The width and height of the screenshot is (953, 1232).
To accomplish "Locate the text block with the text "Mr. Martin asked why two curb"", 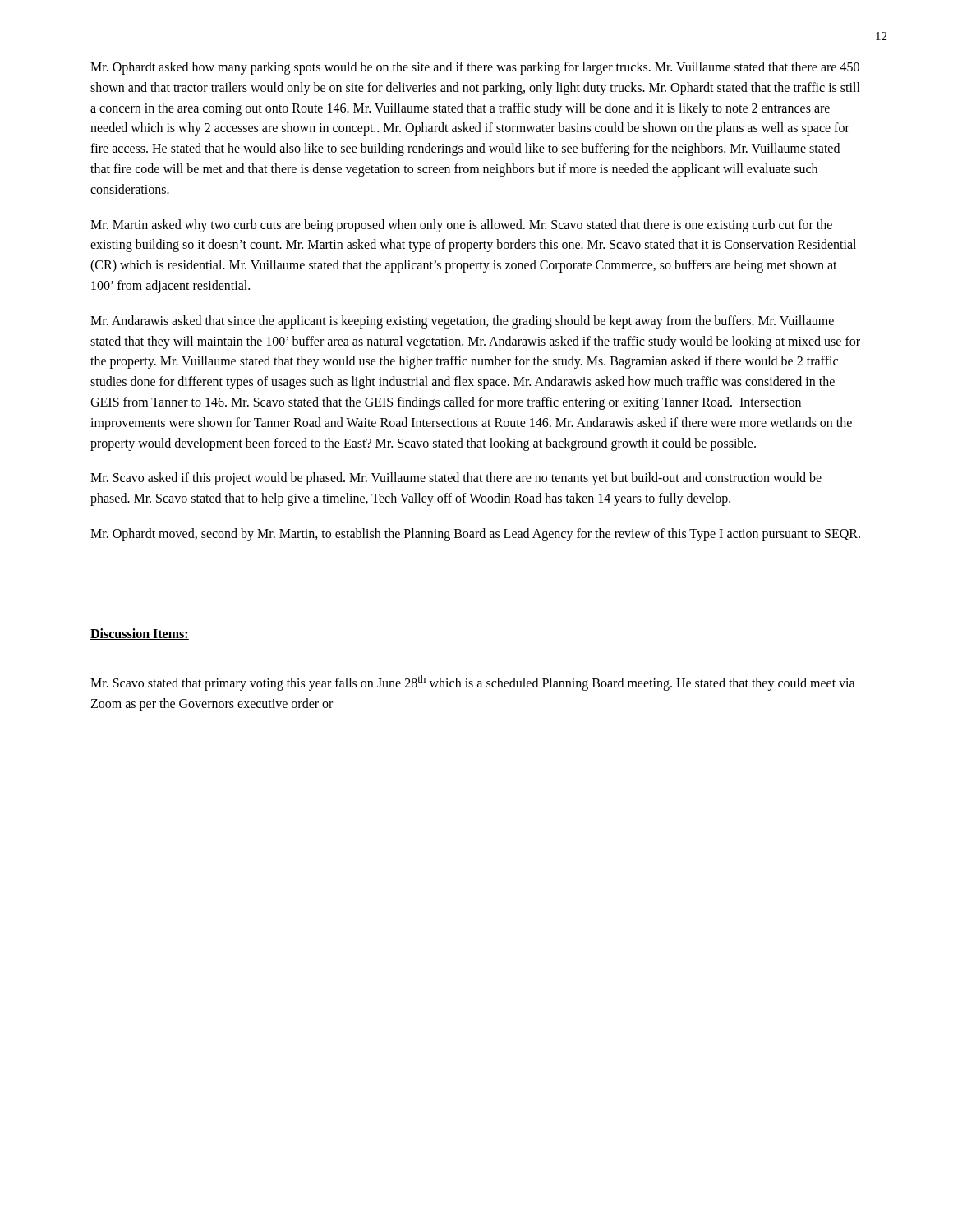I will (x=473, y=255).
